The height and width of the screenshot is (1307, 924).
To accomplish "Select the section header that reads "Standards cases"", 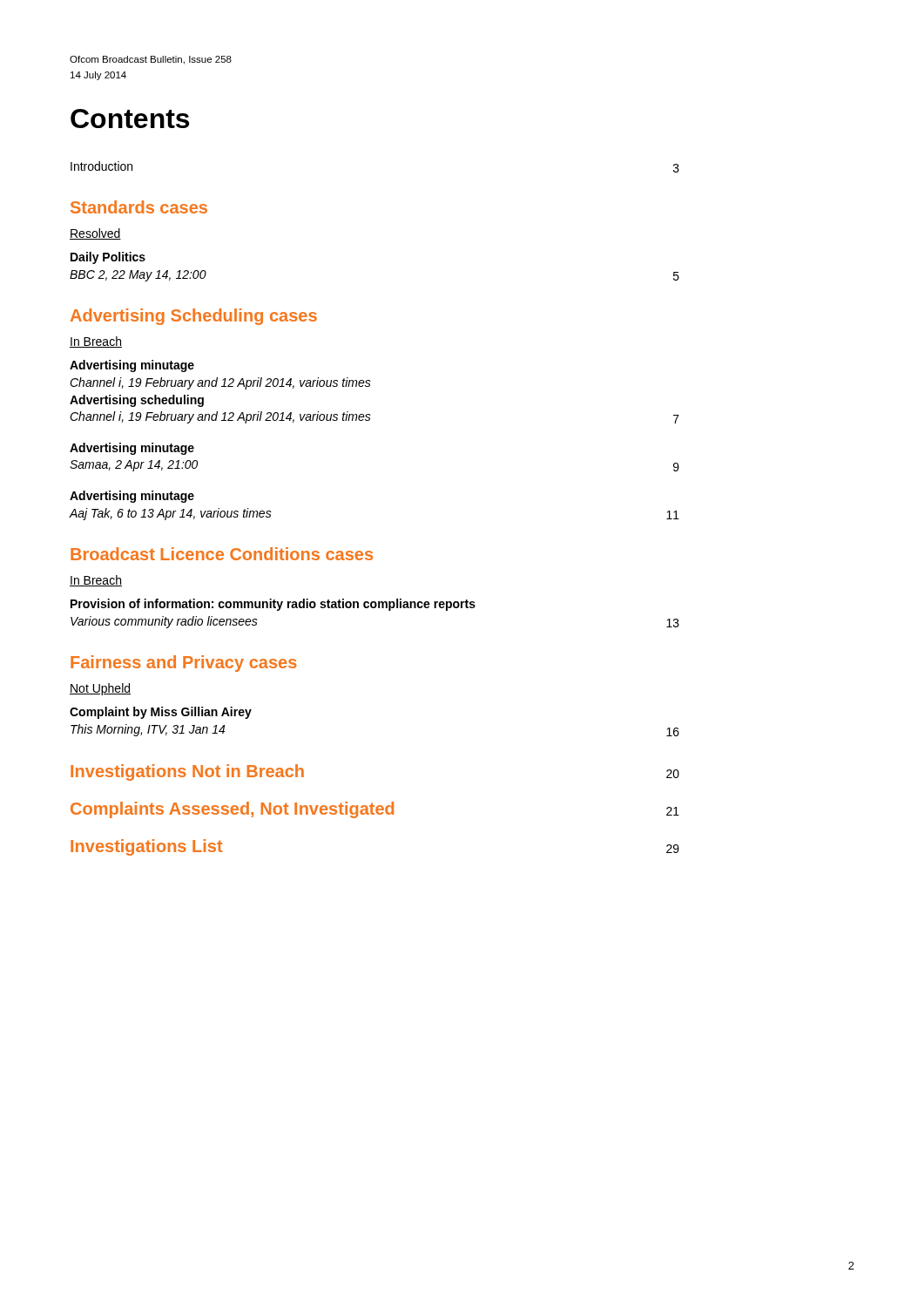I will tap(139, 208).
